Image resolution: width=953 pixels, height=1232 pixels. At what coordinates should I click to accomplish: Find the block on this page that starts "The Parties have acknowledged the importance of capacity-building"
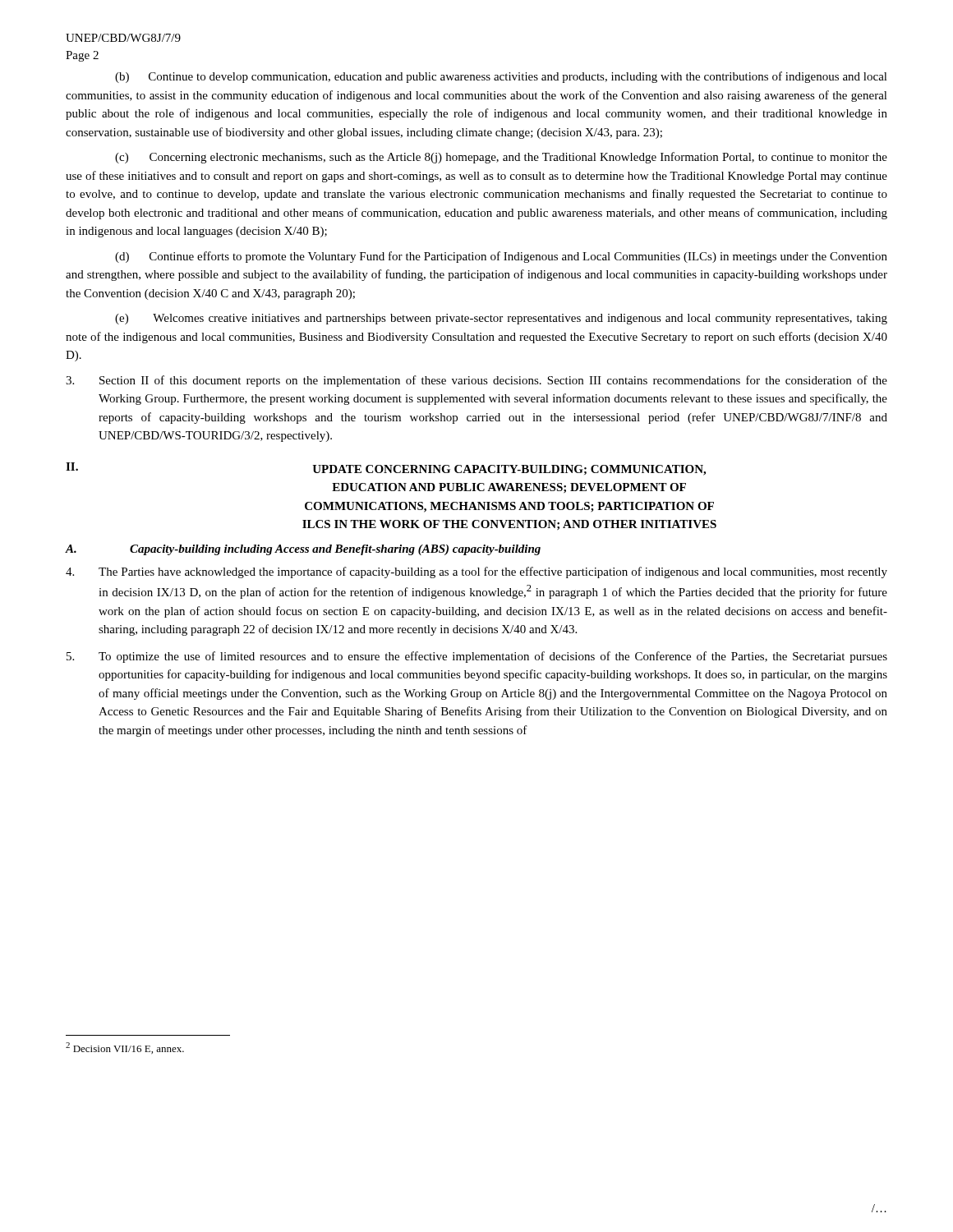point(476,600)
